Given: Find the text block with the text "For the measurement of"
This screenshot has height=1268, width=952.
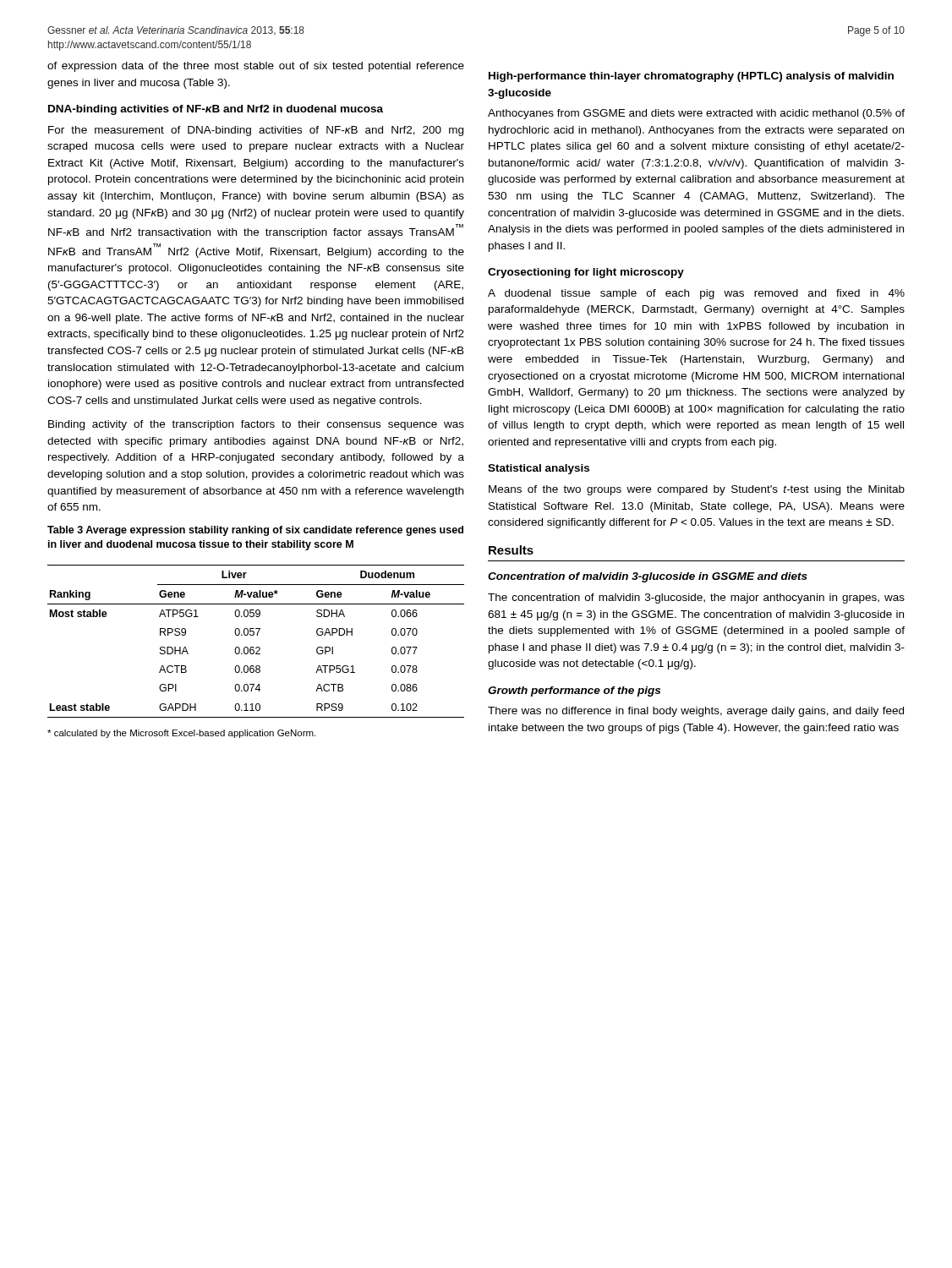Looking at the screenshot, I should point(256,318).
